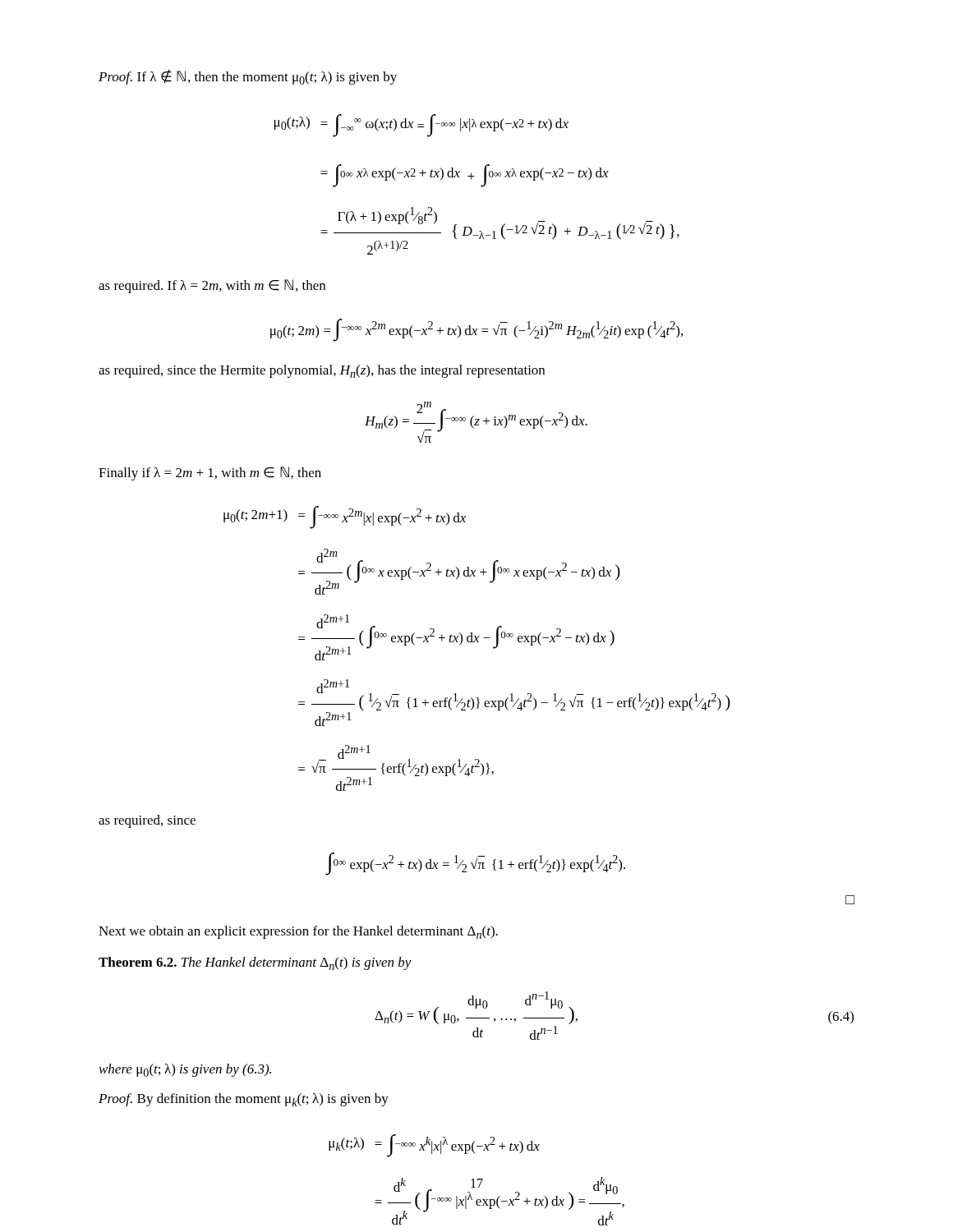This screenshot has height=1232, width=953.
Task: Select the formula containing "μ0(t; 2m+1) = ∫−∞∞ x2m|x|"
Action: point(476,646)
